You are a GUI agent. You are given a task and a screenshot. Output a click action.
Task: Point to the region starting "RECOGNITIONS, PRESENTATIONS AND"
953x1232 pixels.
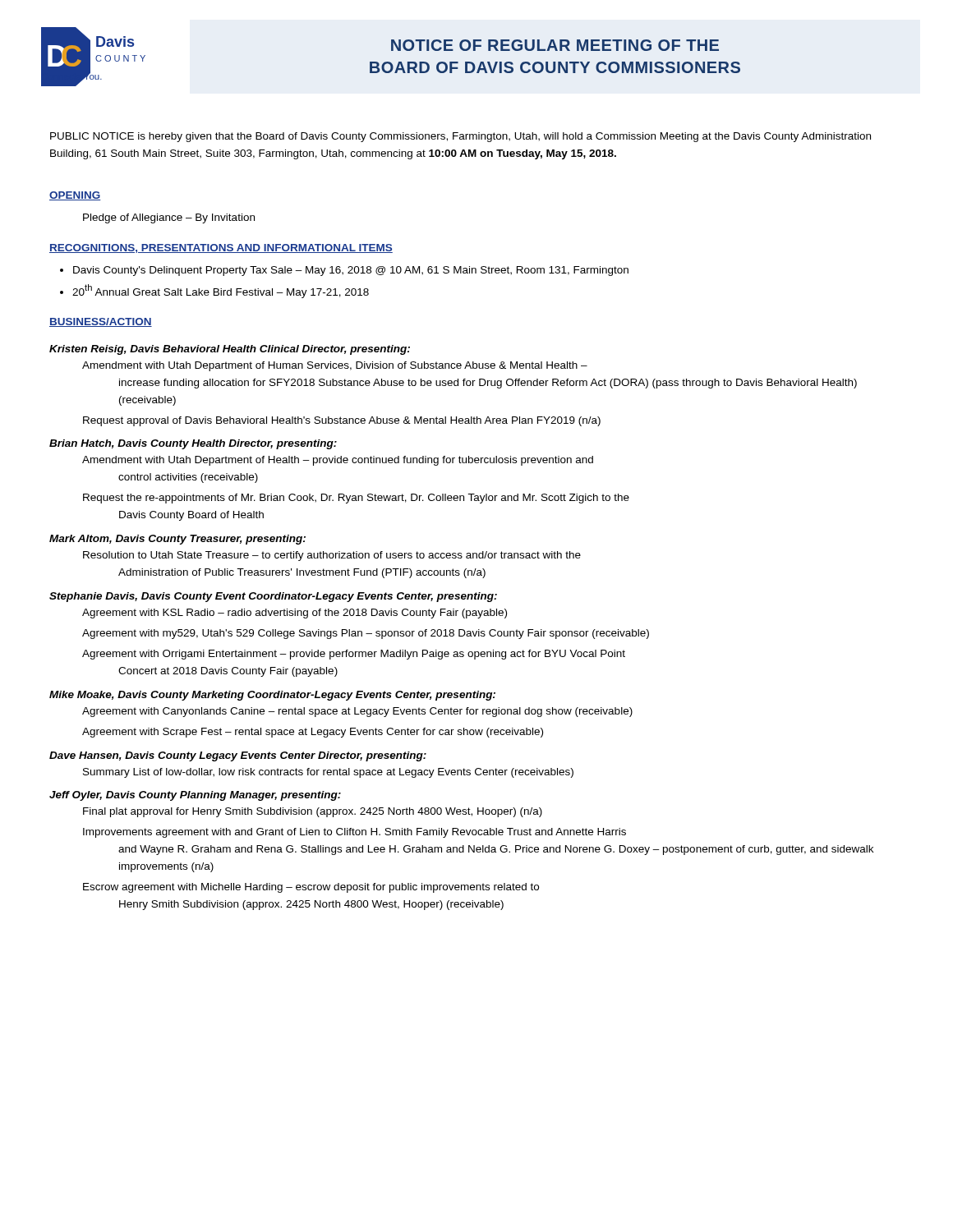click(x=221, y=247)
